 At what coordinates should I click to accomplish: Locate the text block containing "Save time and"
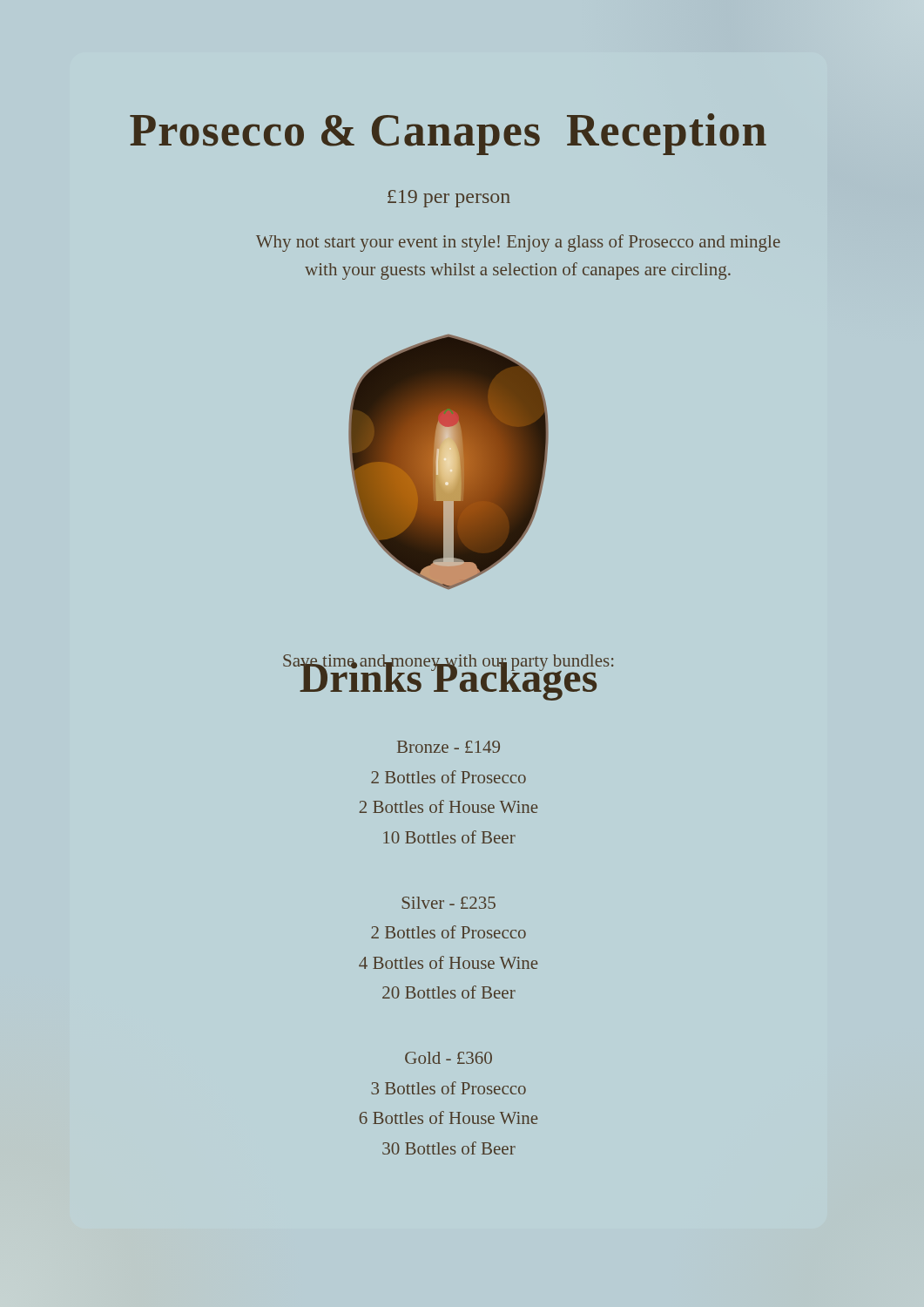[449, 661]
